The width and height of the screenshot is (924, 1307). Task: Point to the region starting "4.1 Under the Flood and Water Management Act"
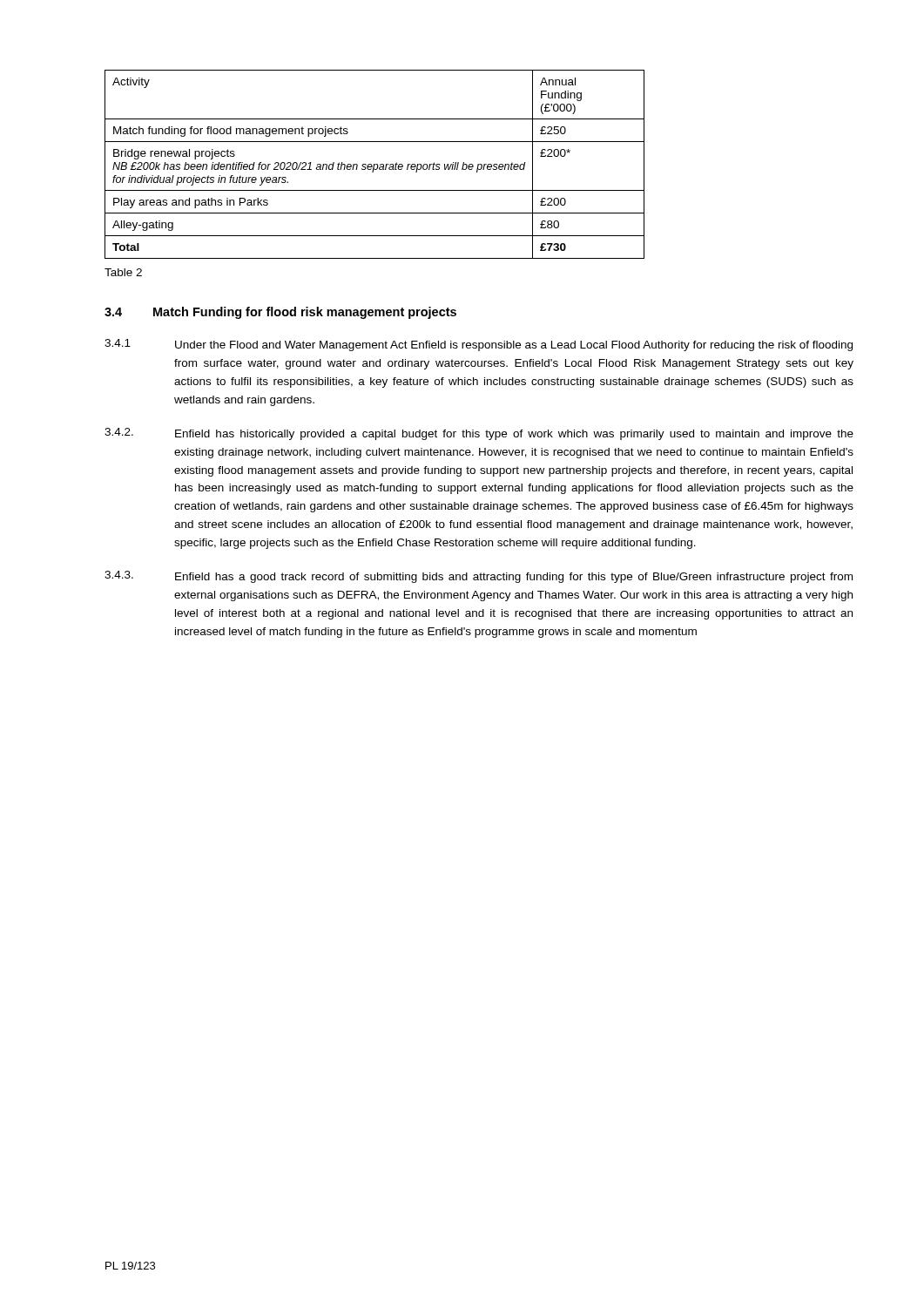[x=479, y=373]
